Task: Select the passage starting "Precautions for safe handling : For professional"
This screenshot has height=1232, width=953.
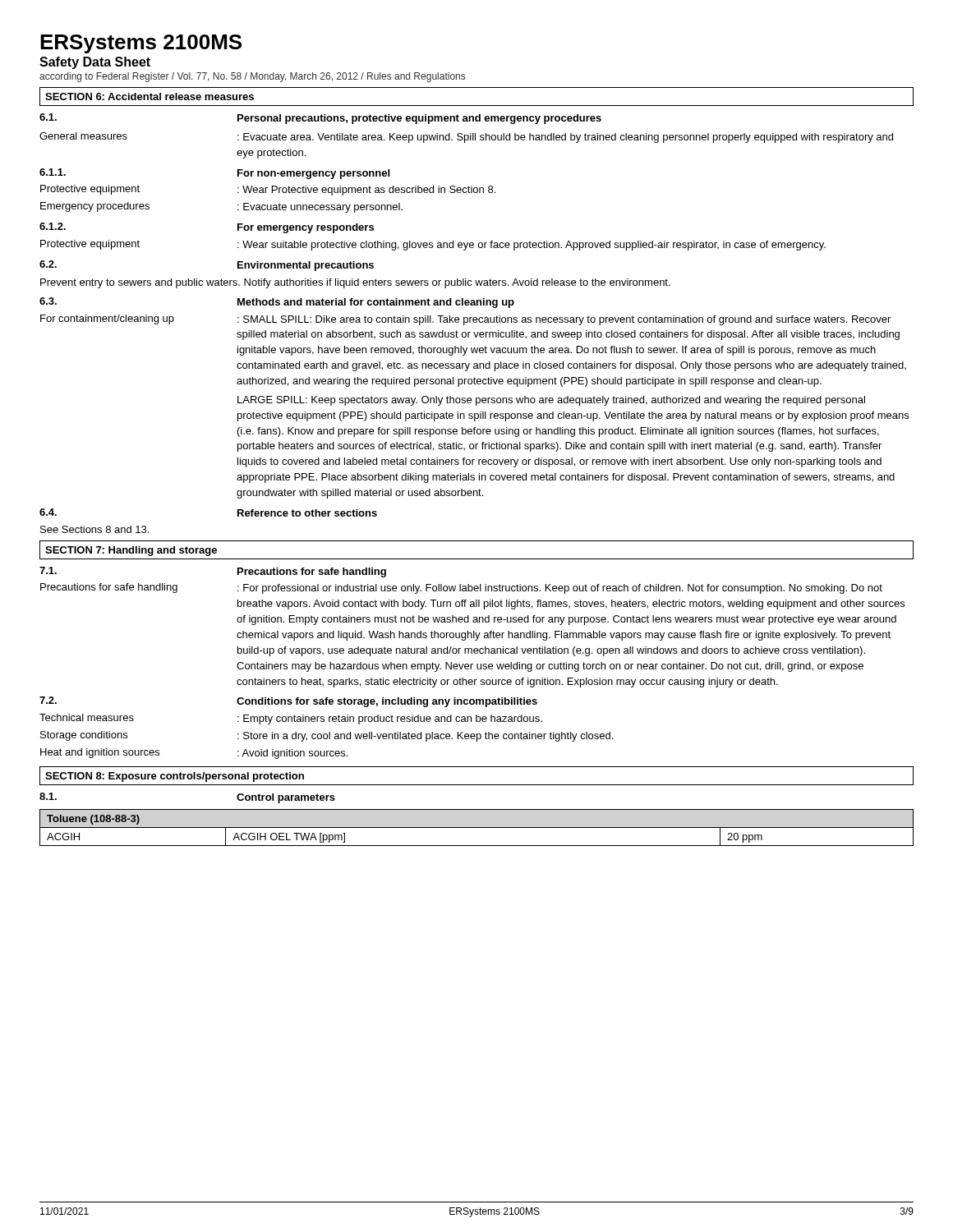Action: [x=476, y=635]
